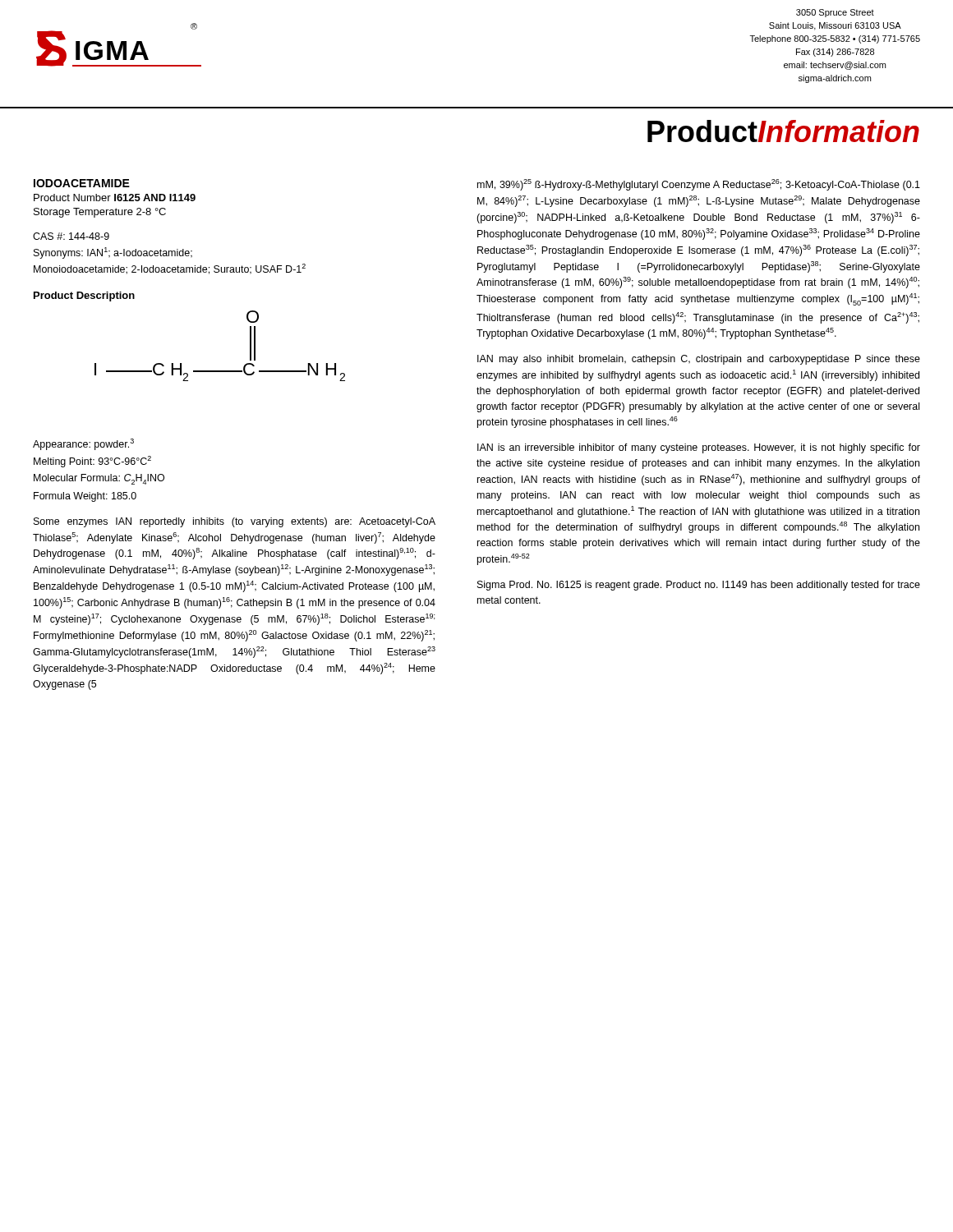
Task: Where does it say "Storage Temperature 2-8 °C"?
Action: (x=100, y=212)
